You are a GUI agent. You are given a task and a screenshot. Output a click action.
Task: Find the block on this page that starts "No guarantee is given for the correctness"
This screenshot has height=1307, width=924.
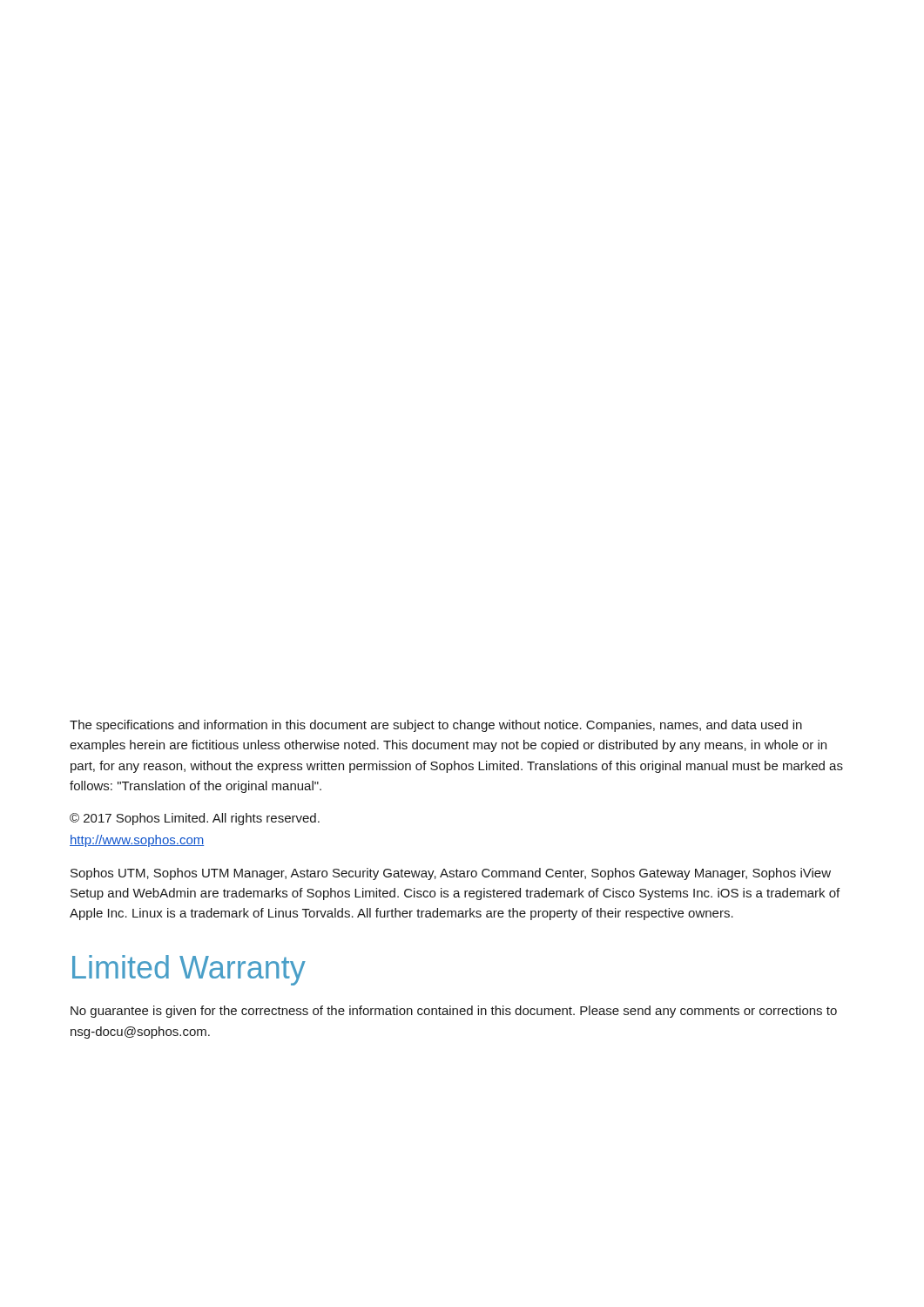click(453, 1021)
